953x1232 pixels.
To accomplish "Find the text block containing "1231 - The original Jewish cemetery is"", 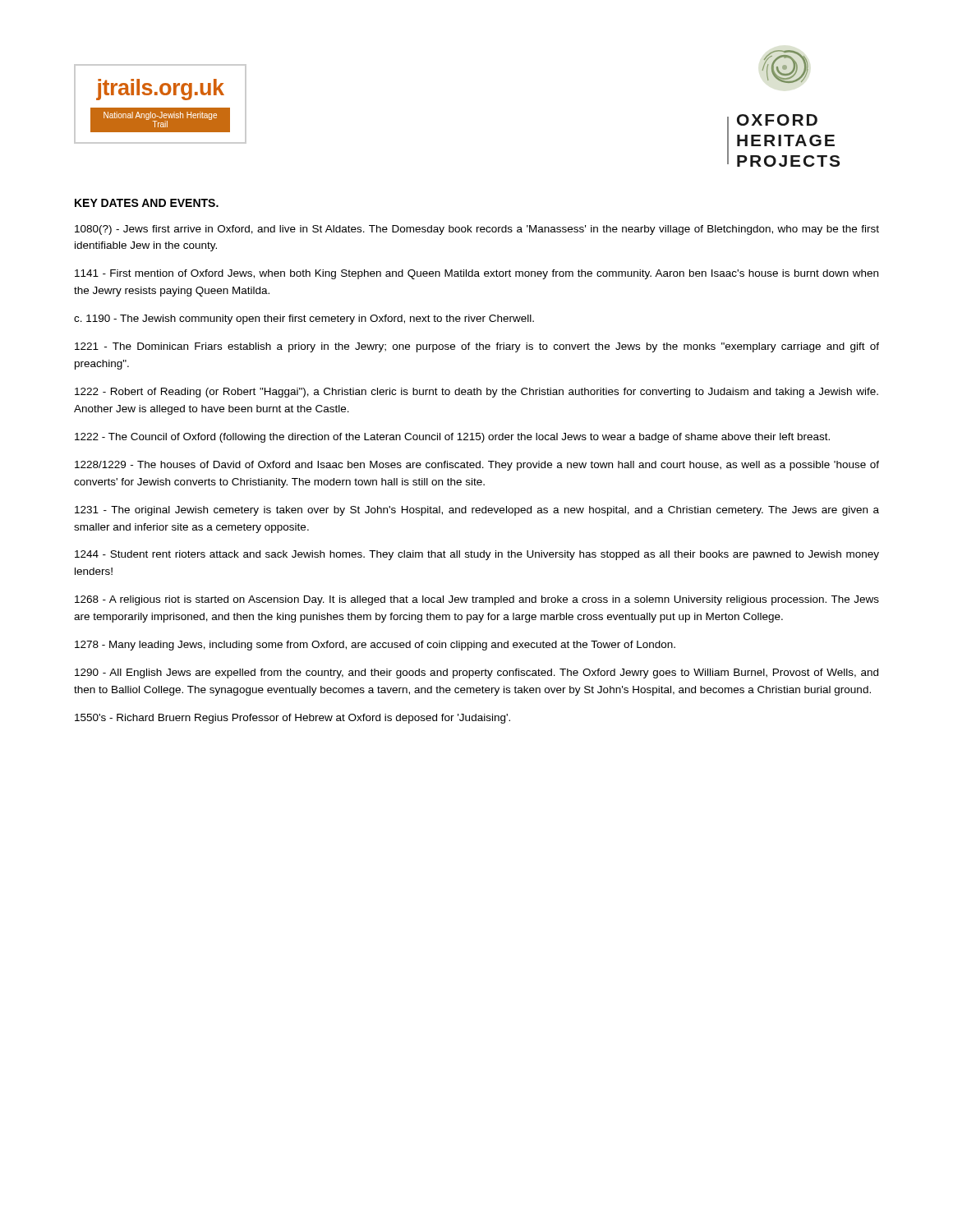I will click(x=476, y=518).
